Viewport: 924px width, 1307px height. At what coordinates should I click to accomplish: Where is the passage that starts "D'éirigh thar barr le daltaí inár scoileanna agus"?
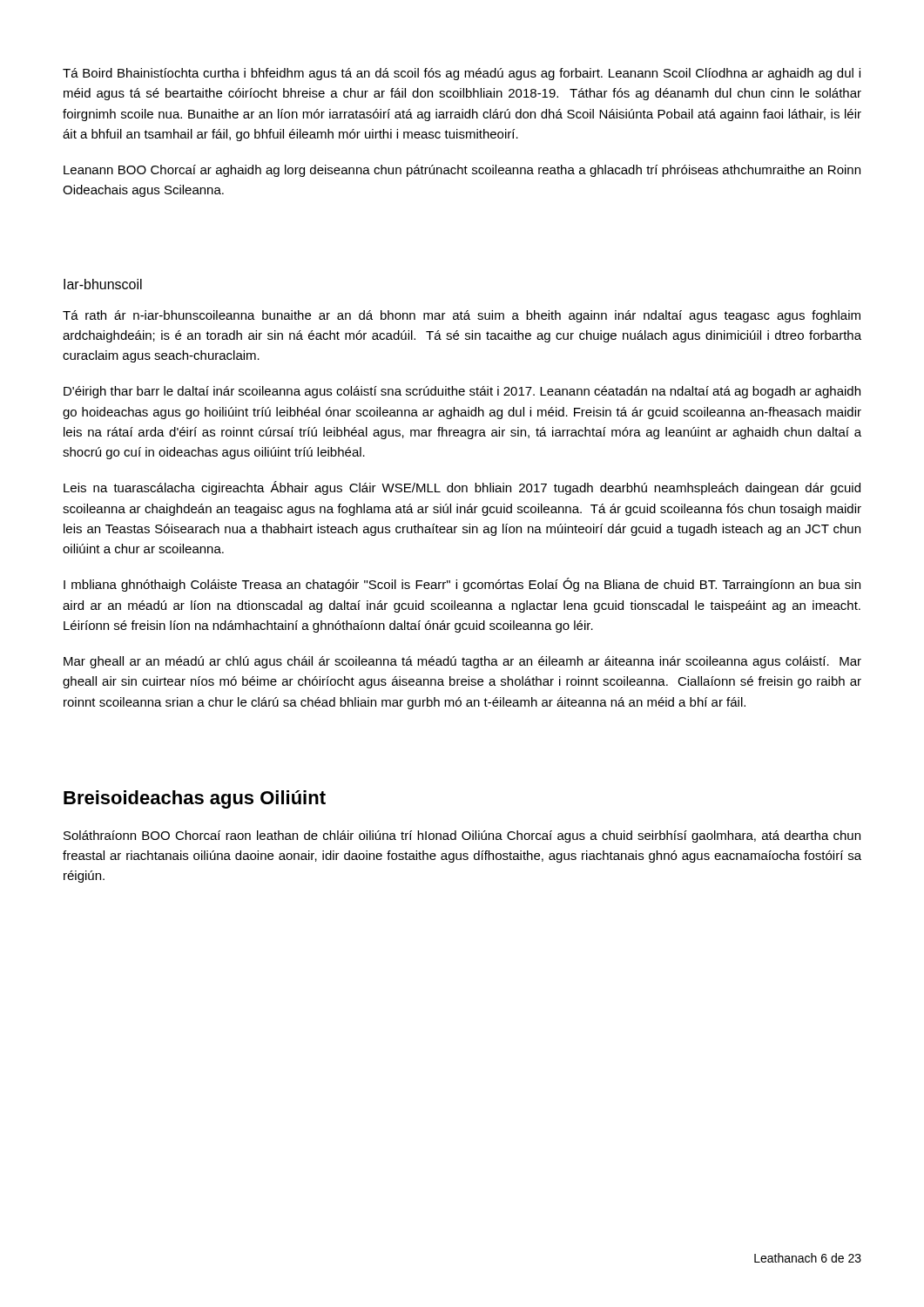462,421
